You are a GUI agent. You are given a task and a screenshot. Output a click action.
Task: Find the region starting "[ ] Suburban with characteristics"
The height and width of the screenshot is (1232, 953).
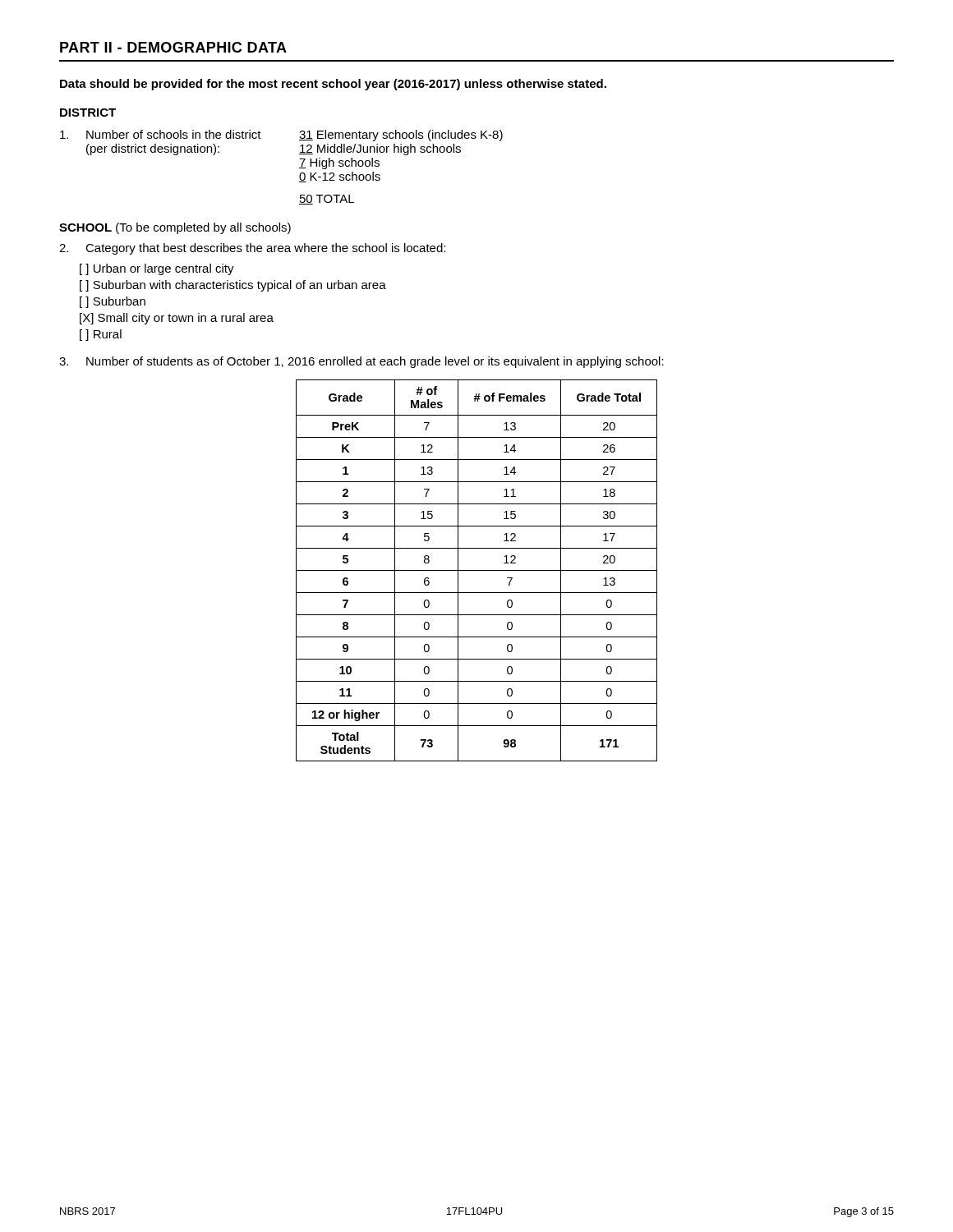233,286
